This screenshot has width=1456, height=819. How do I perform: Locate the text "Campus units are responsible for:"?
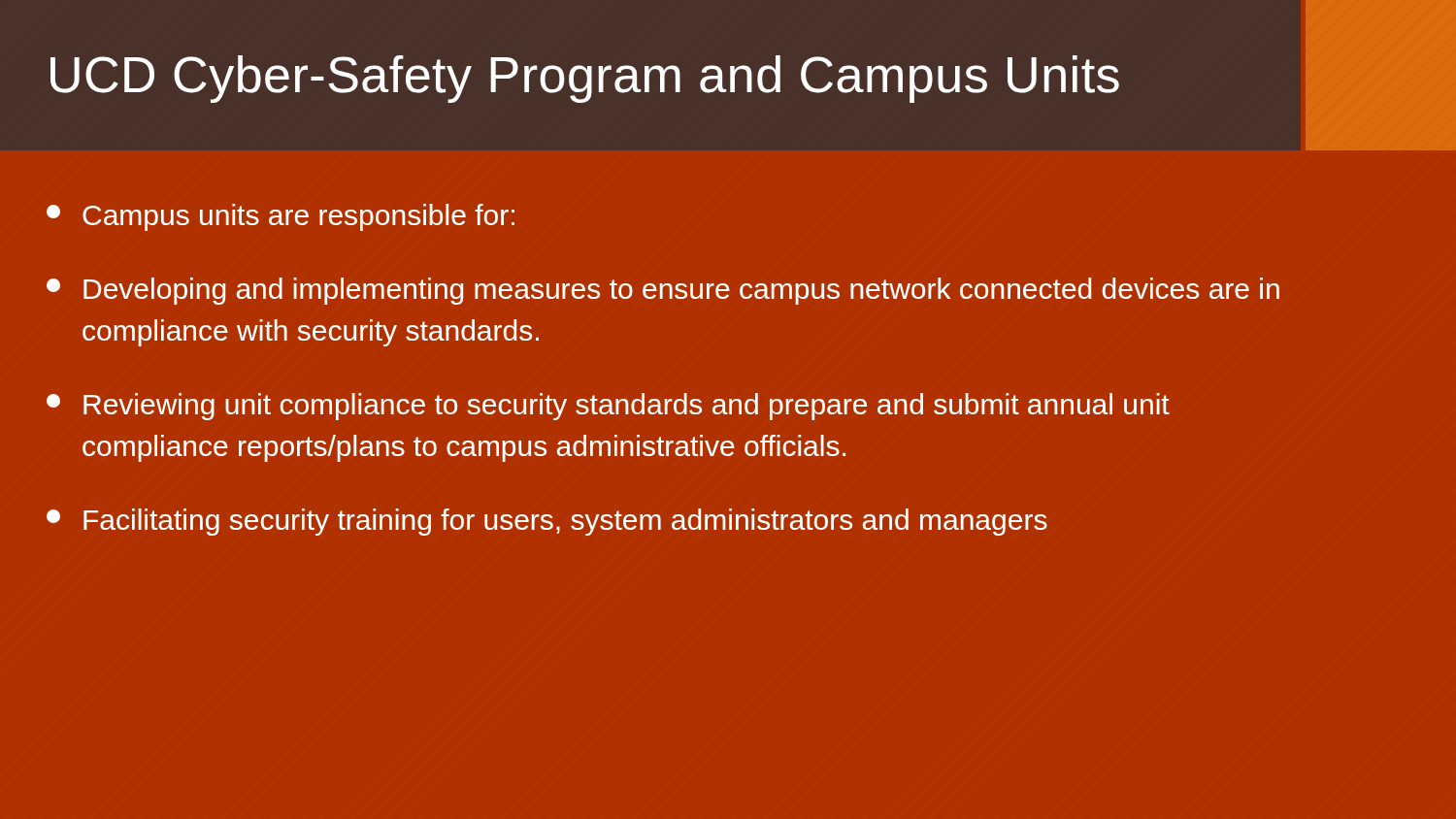tap(281, 217)
